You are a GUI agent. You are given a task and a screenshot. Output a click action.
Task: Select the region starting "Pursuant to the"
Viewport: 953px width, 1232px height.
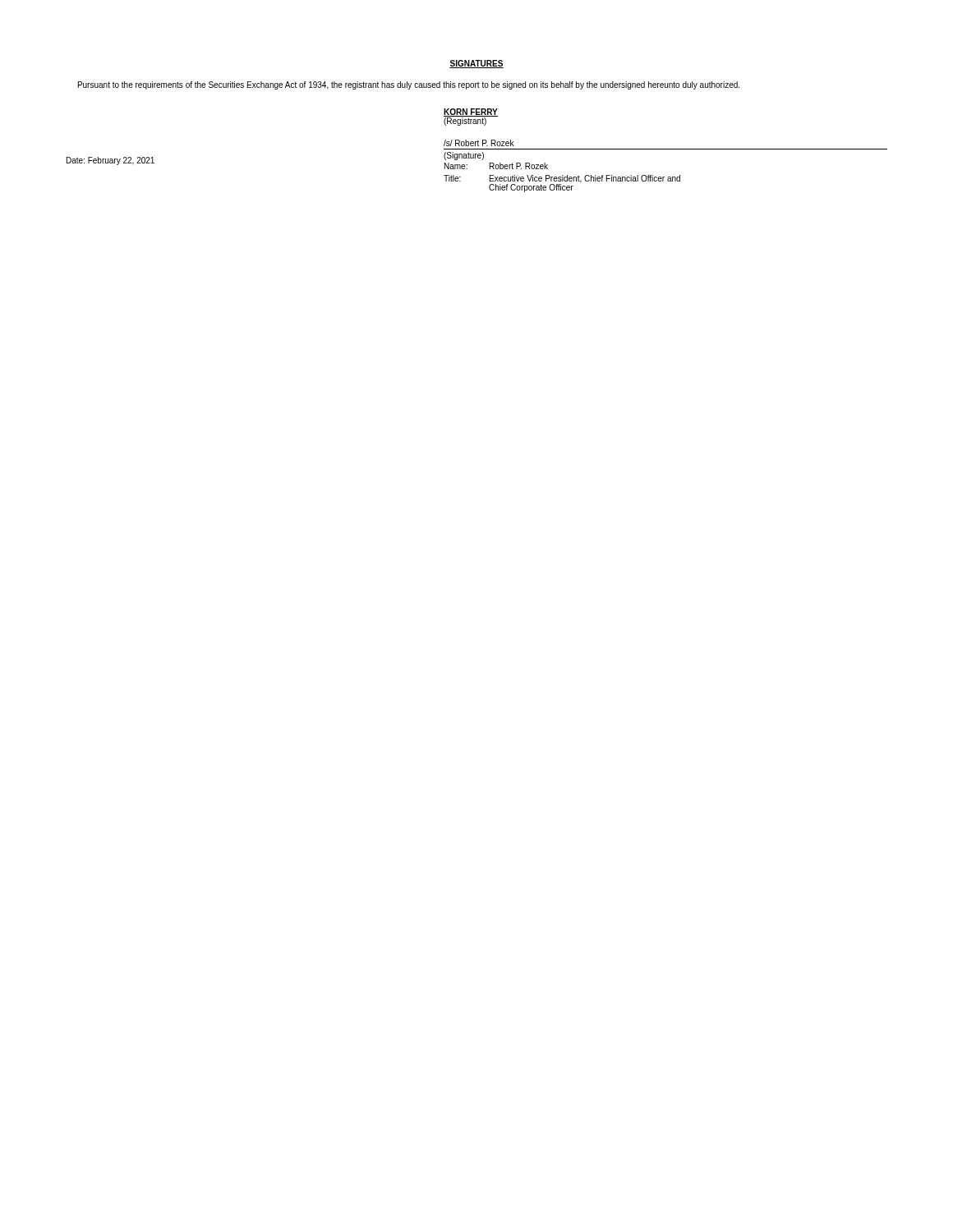[403, 85]
